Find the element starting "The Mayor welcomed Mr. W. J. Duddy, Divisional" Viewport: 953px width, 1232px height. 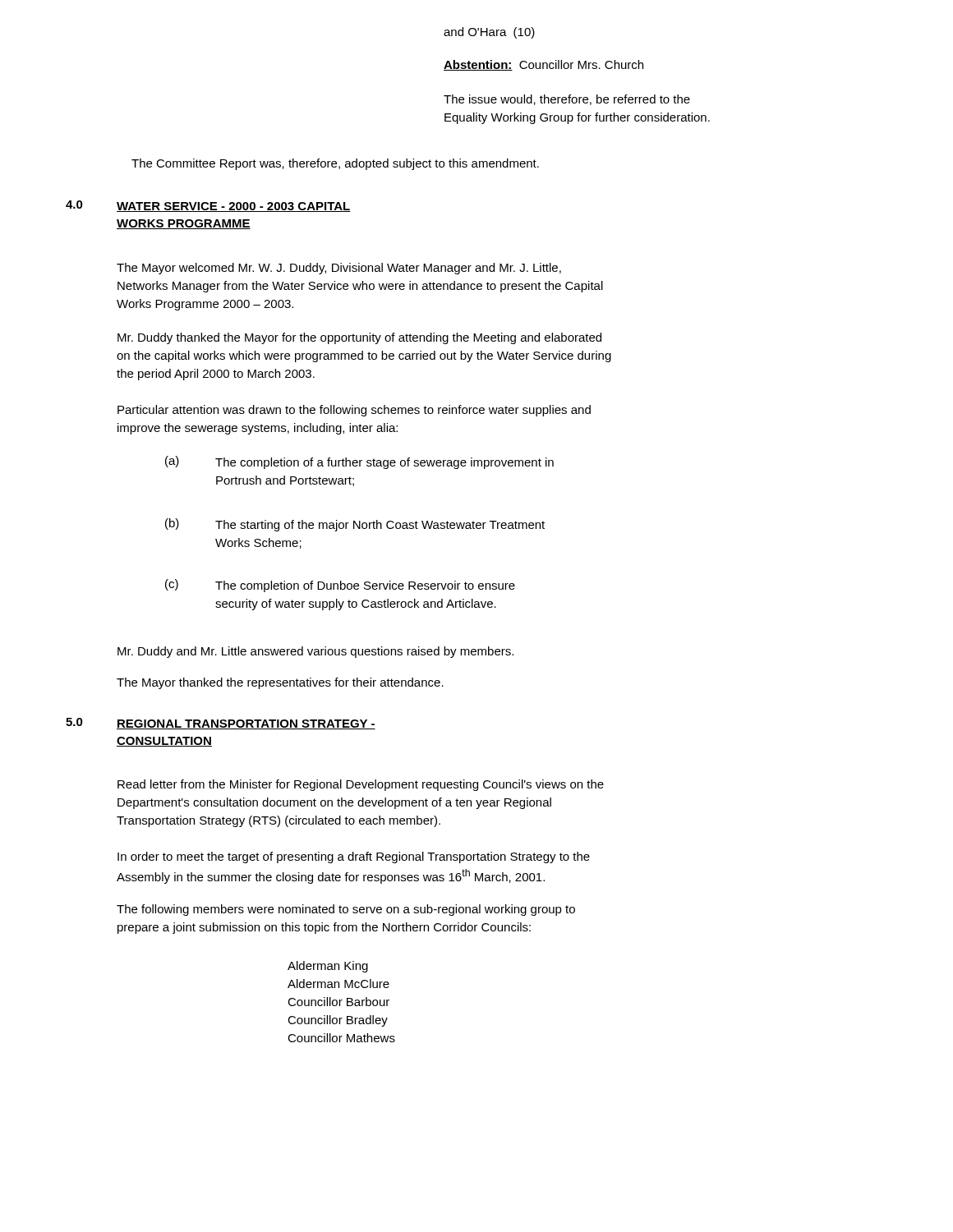(502, 286)
